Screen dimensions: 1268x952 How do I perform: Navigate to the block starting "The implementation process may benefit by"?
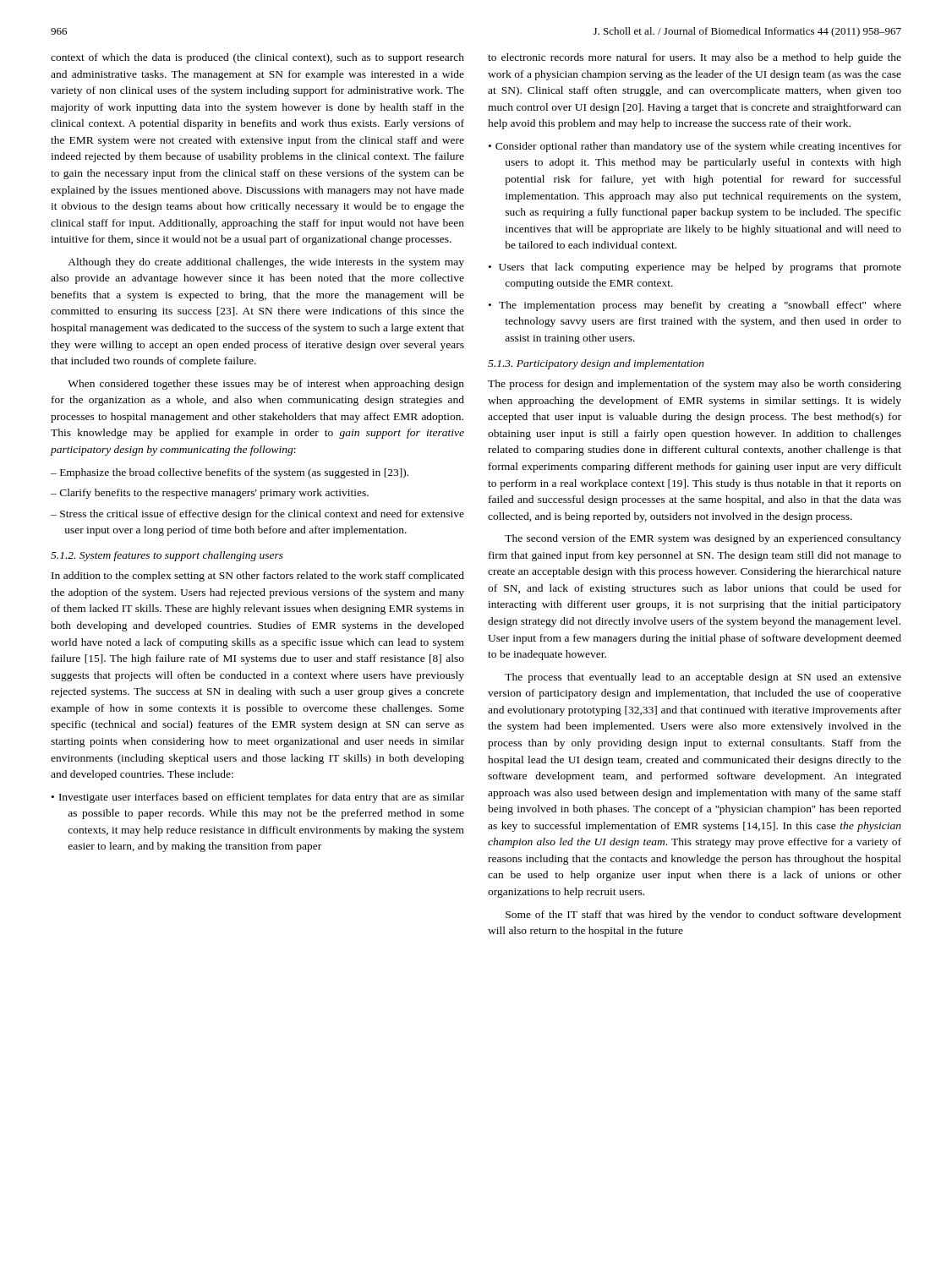700,321
